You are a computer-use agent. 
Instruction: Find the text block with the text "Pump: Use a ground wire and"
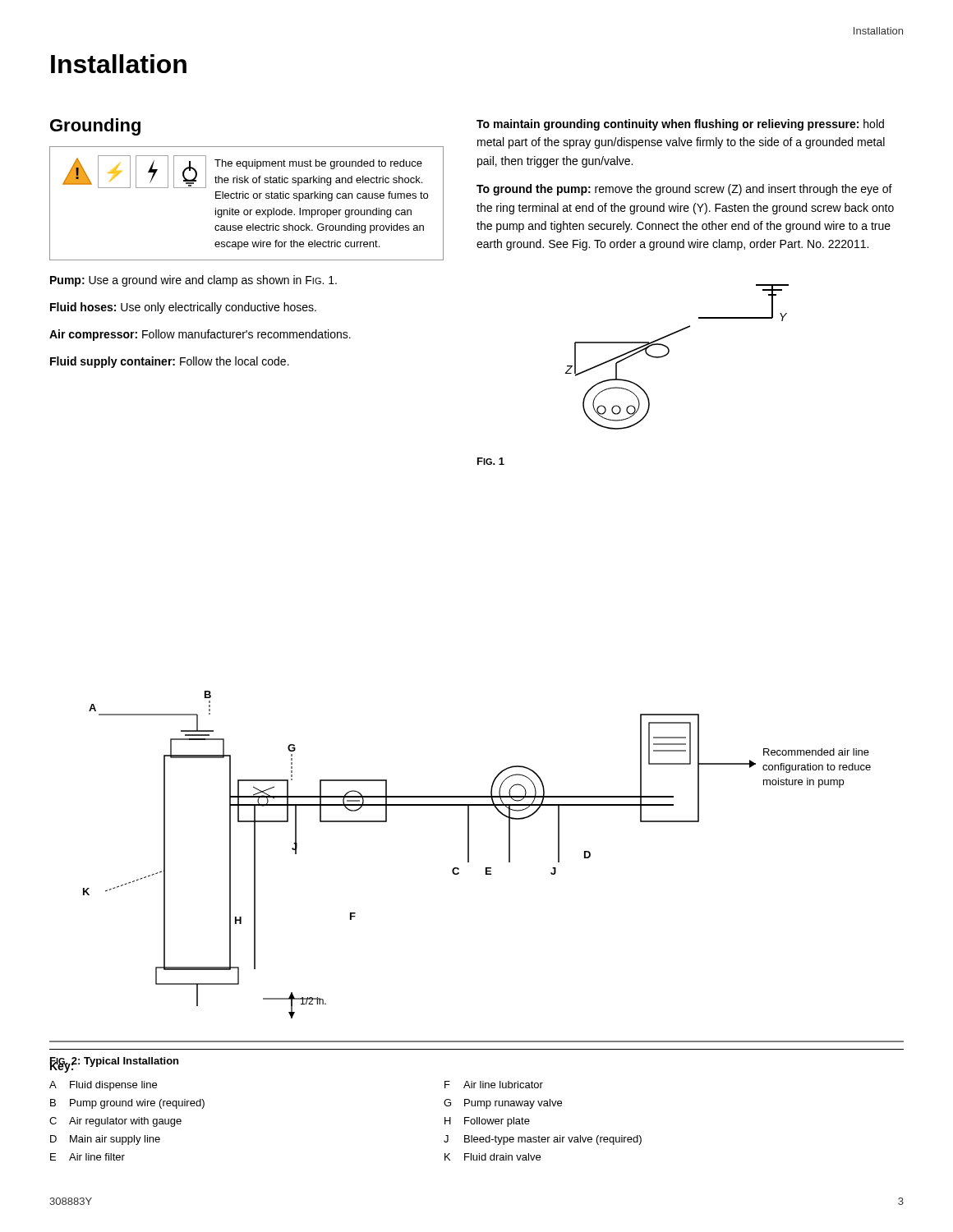click(193, 280)
